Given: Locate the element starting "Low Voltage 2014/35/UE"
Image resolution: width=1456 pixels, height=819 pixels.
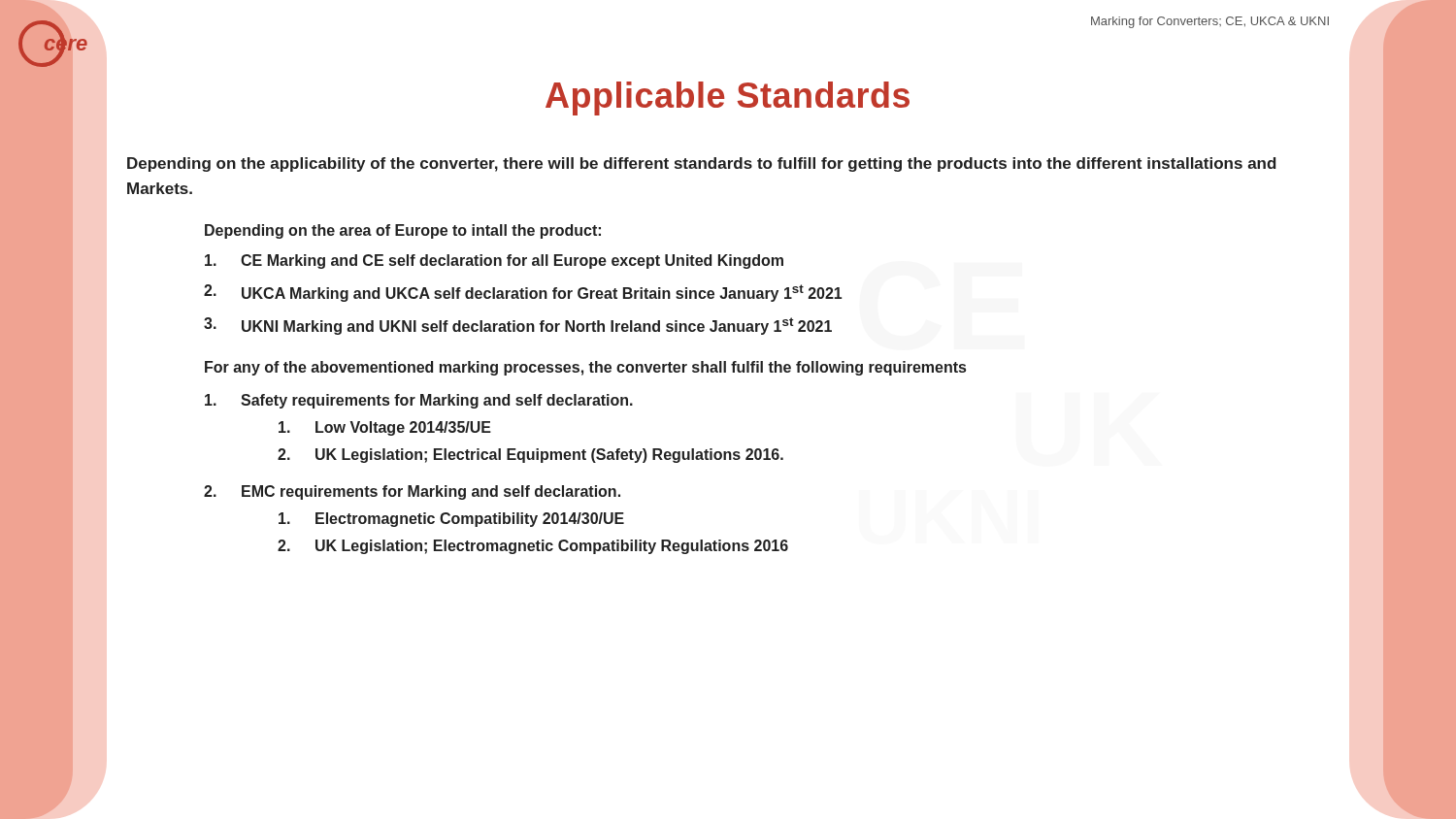Looking at the screenshot, I should pos(384,428).
